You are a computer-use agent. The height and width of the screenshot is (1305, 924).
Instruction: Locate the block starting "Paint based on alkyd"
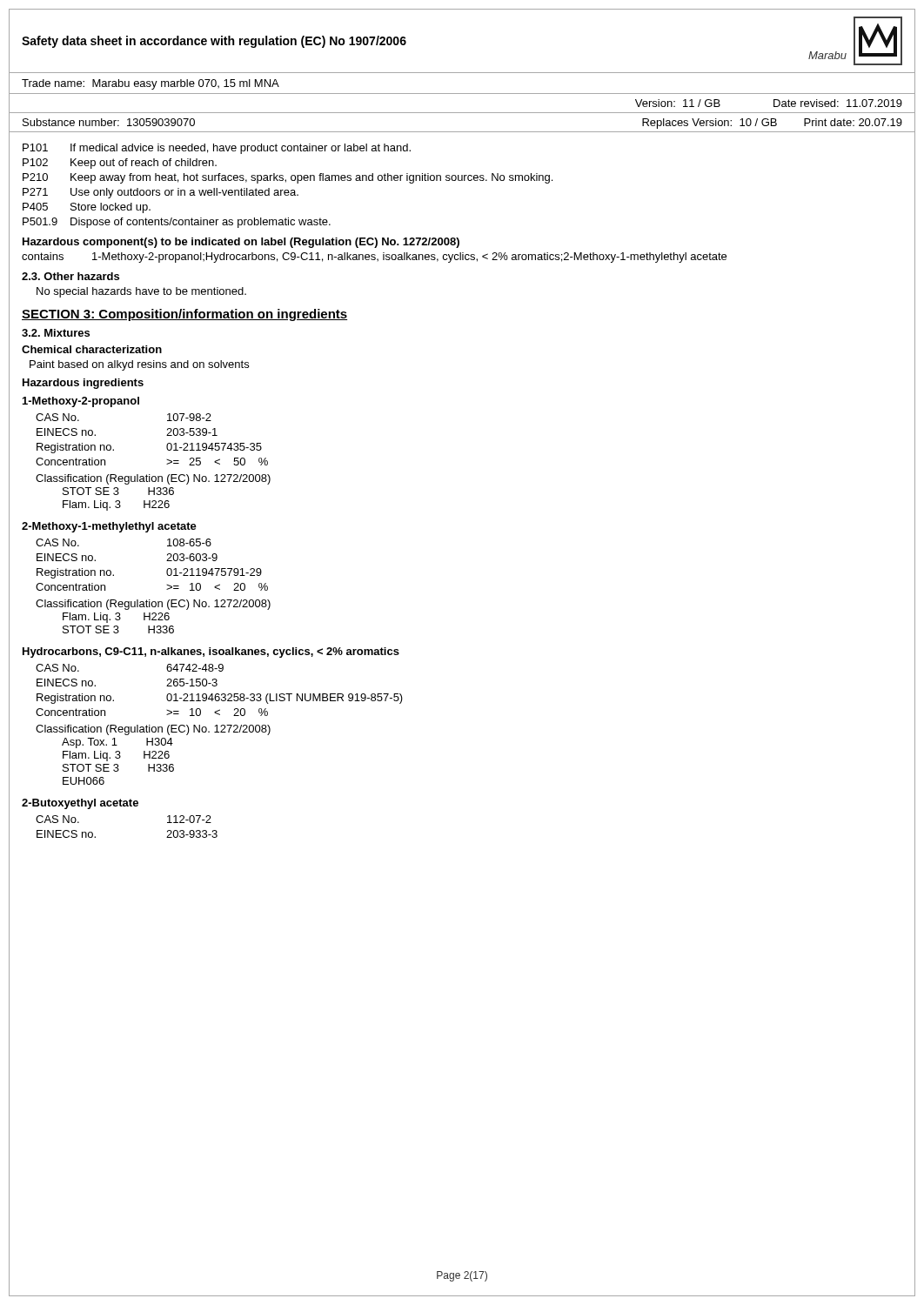coord(139,364)
